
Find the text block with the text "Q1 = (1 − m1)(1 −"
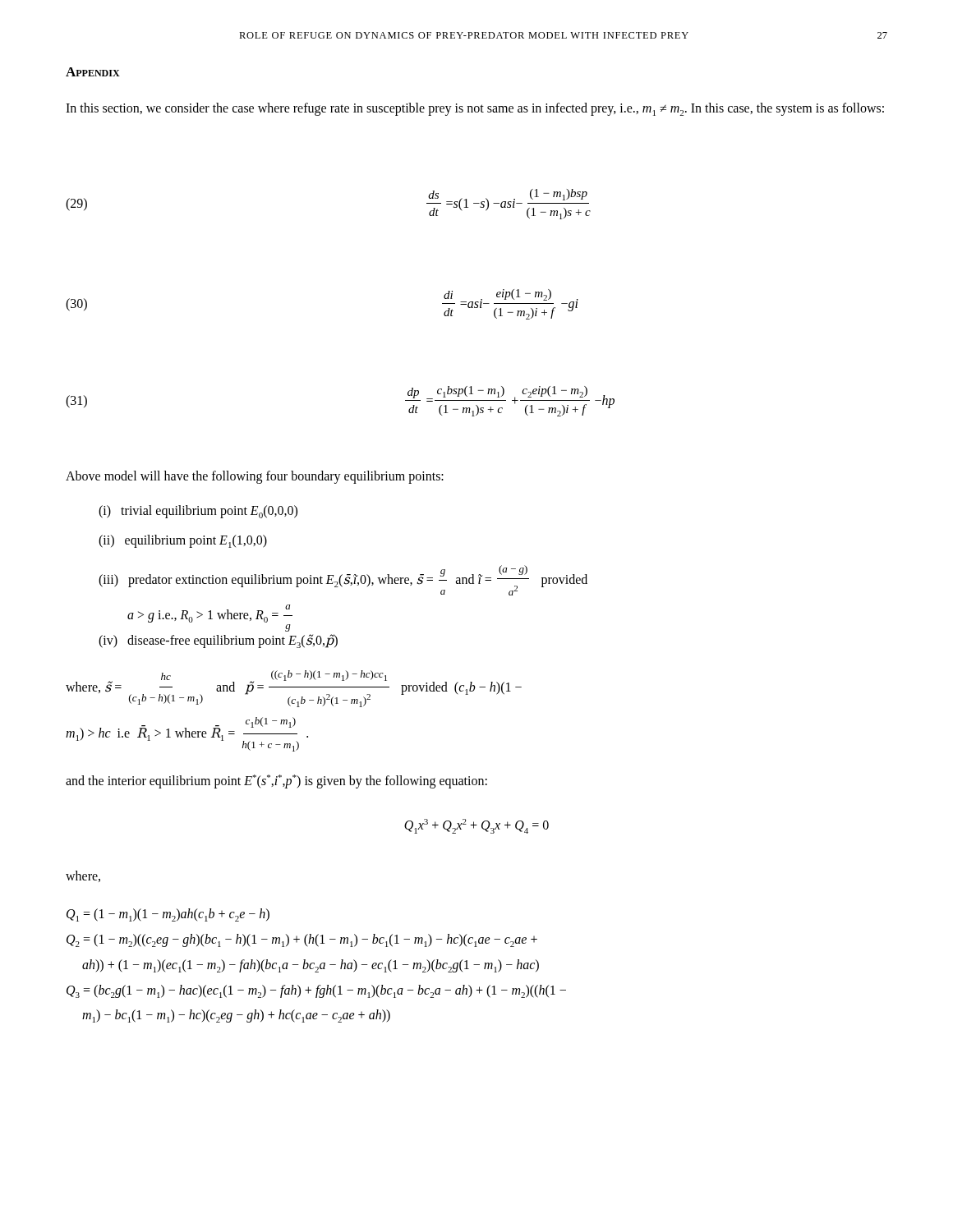(316, 966)
